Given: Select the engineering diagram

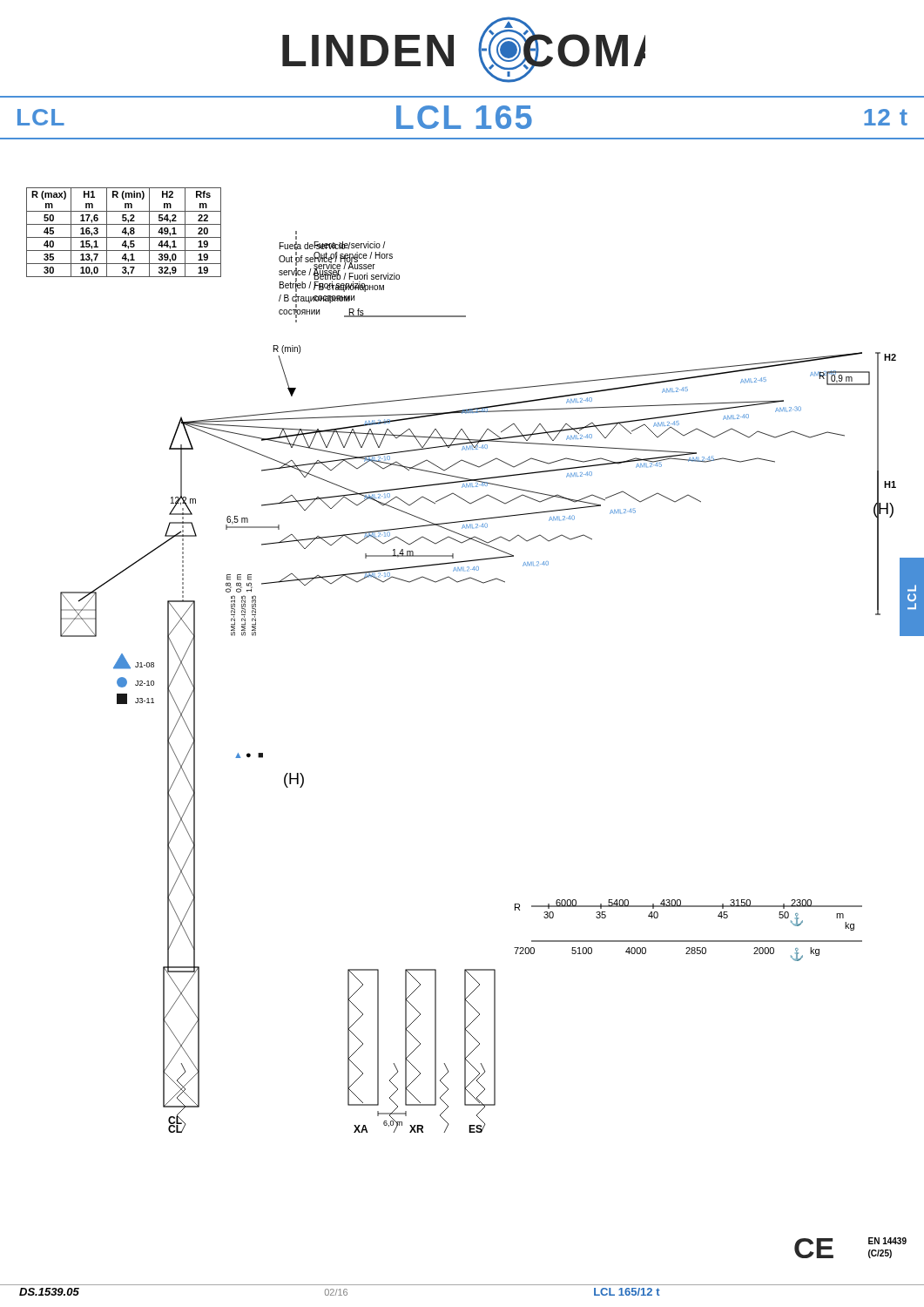Looking at the screenshot, I should (466, 671).
